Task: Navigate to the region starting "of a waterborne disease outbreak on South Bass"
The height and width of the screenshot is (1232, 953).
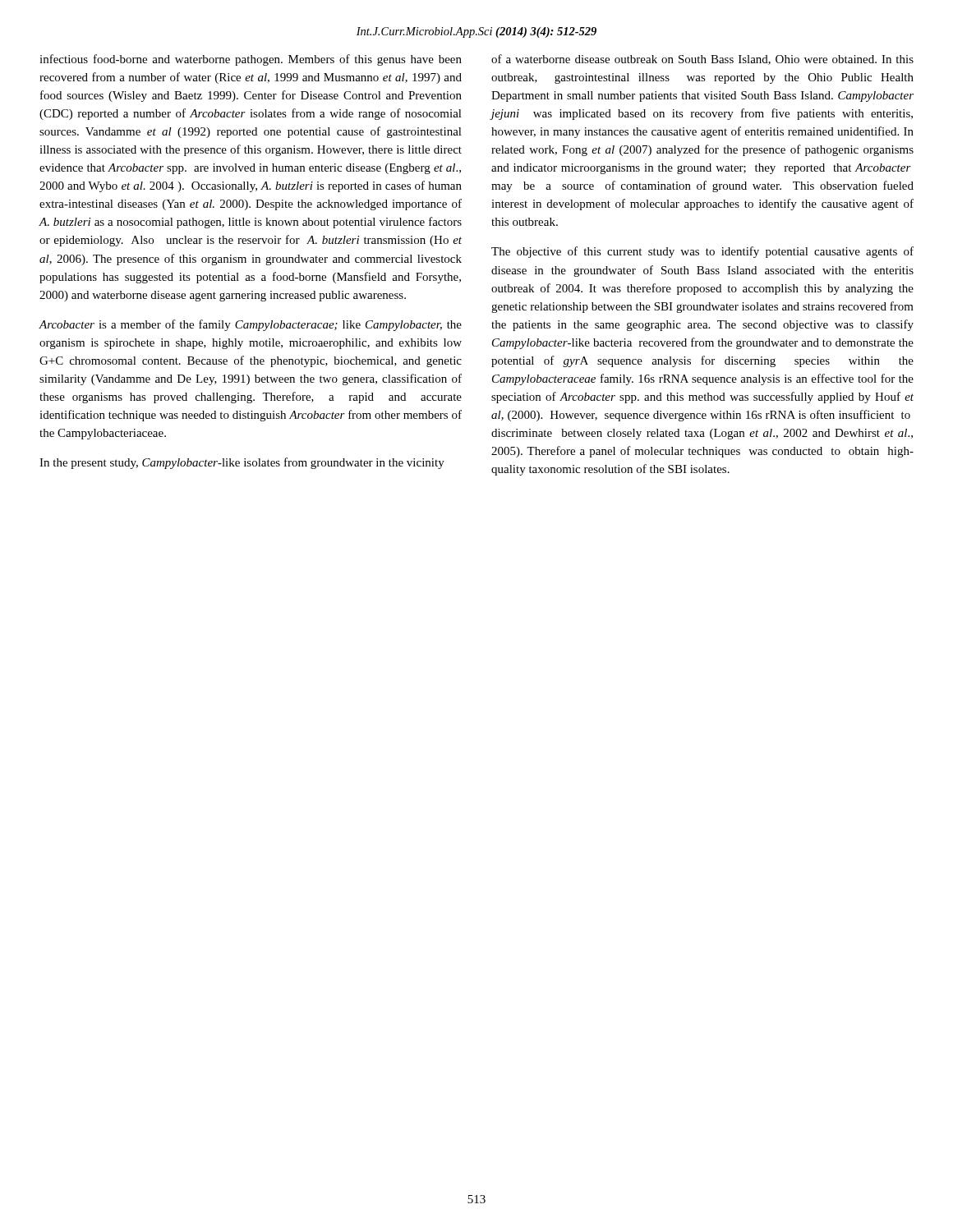Action: pos(702,264)
